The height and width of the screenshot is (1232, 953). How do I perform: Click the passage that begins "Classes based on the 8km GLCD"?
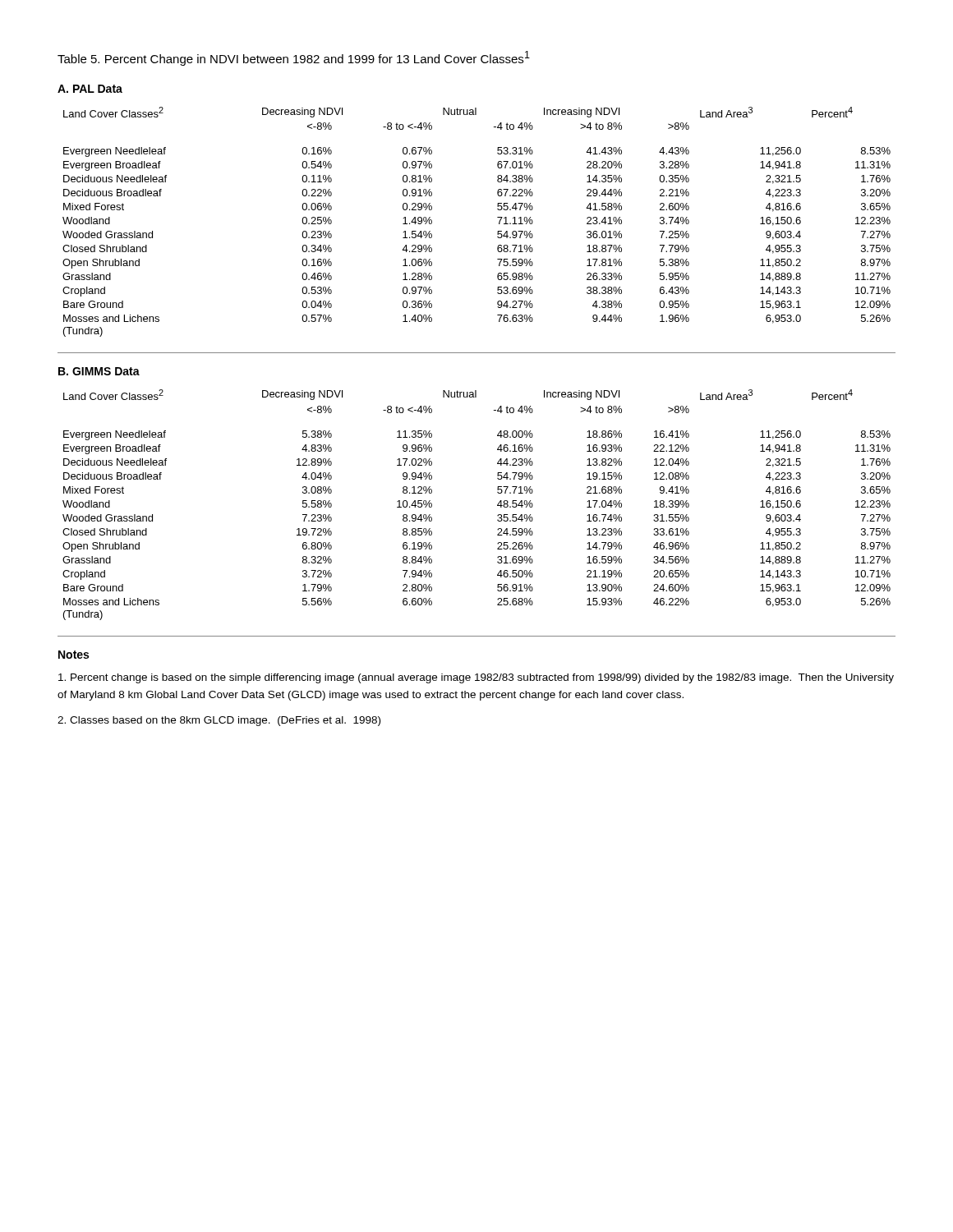(x=219, y=719)
